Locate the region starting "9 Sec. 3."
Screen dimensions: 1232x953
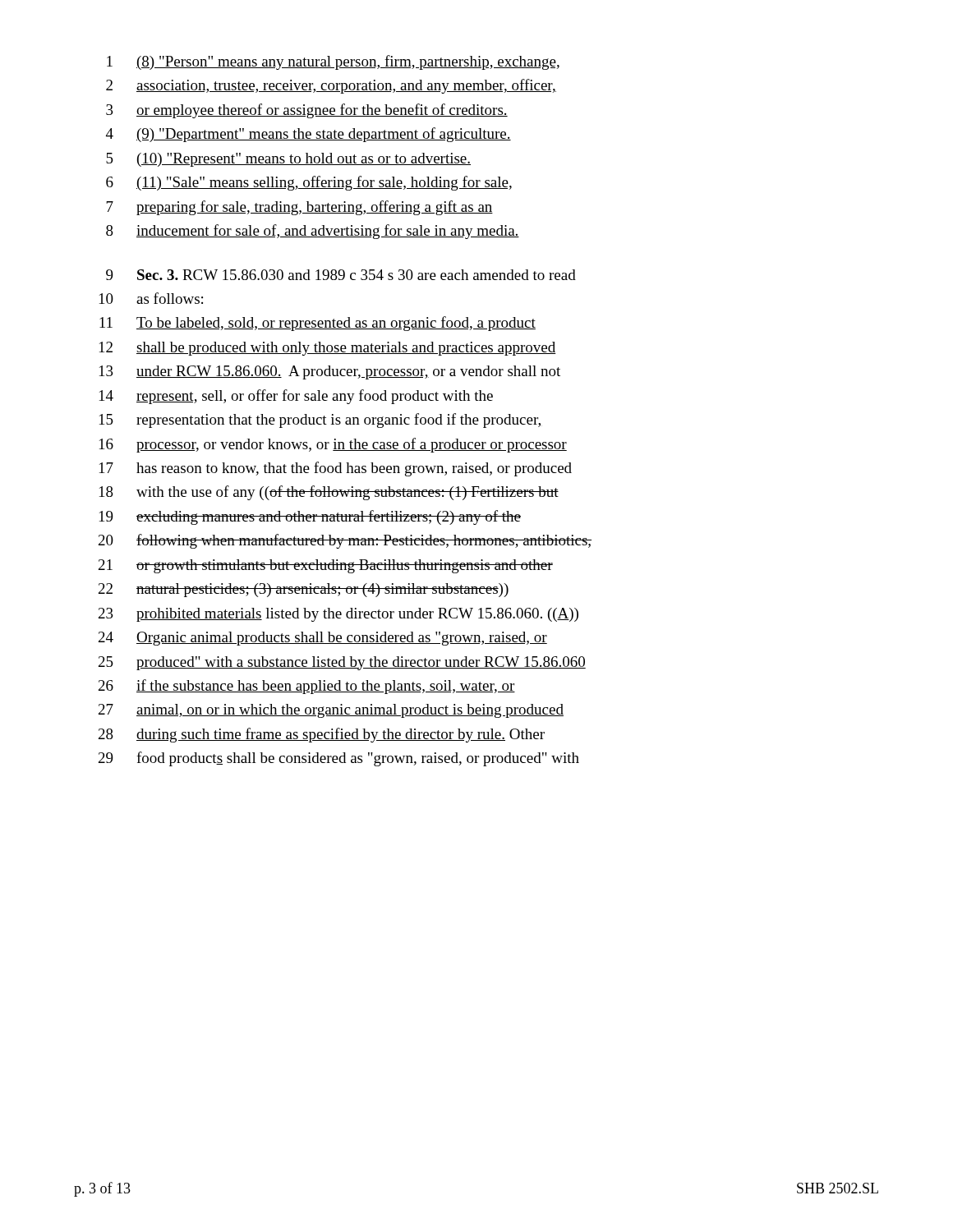(x=476, y=287)
